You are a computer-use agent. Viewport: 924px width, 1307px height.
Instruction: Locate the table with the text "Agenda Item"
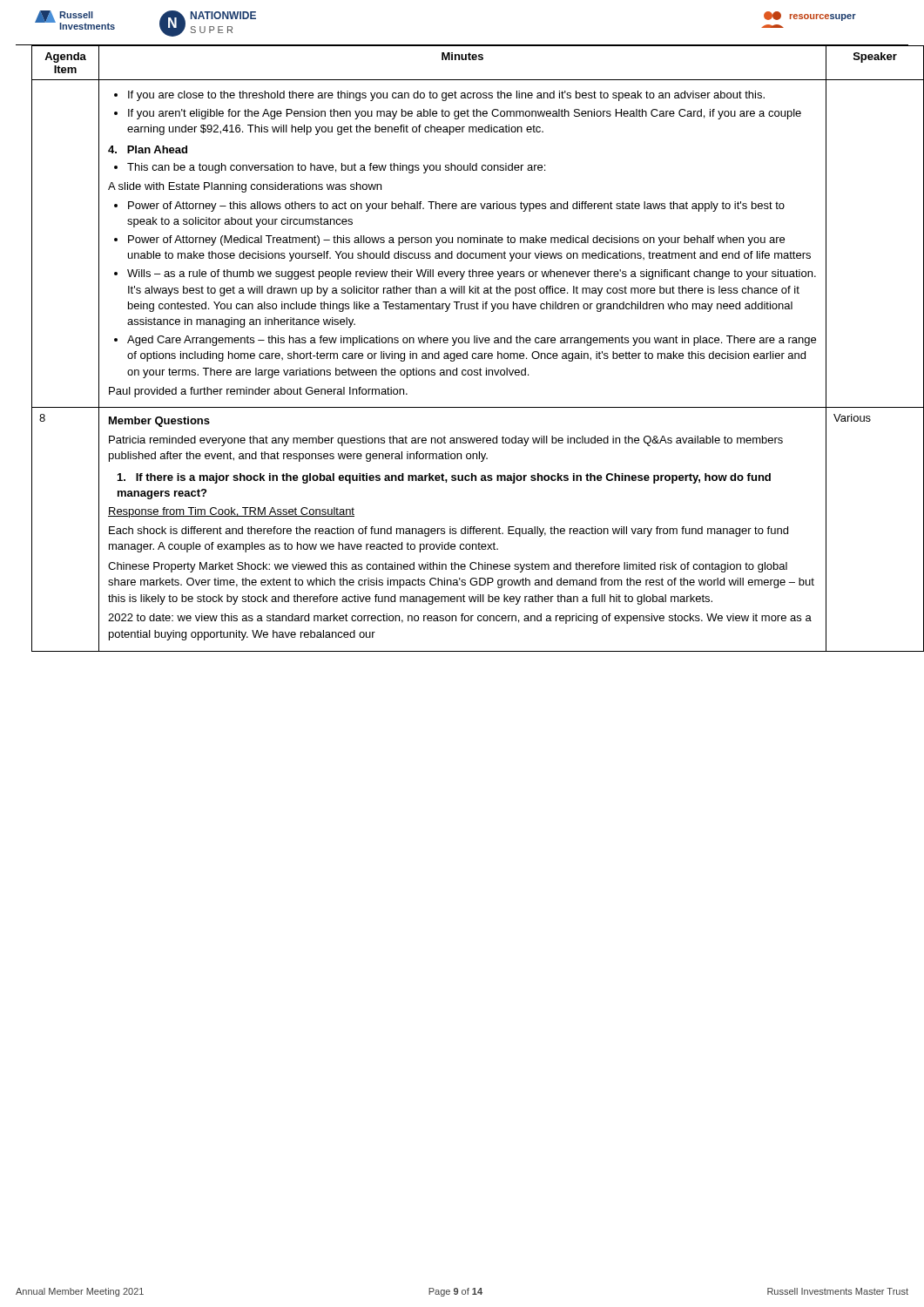(462, 349)
